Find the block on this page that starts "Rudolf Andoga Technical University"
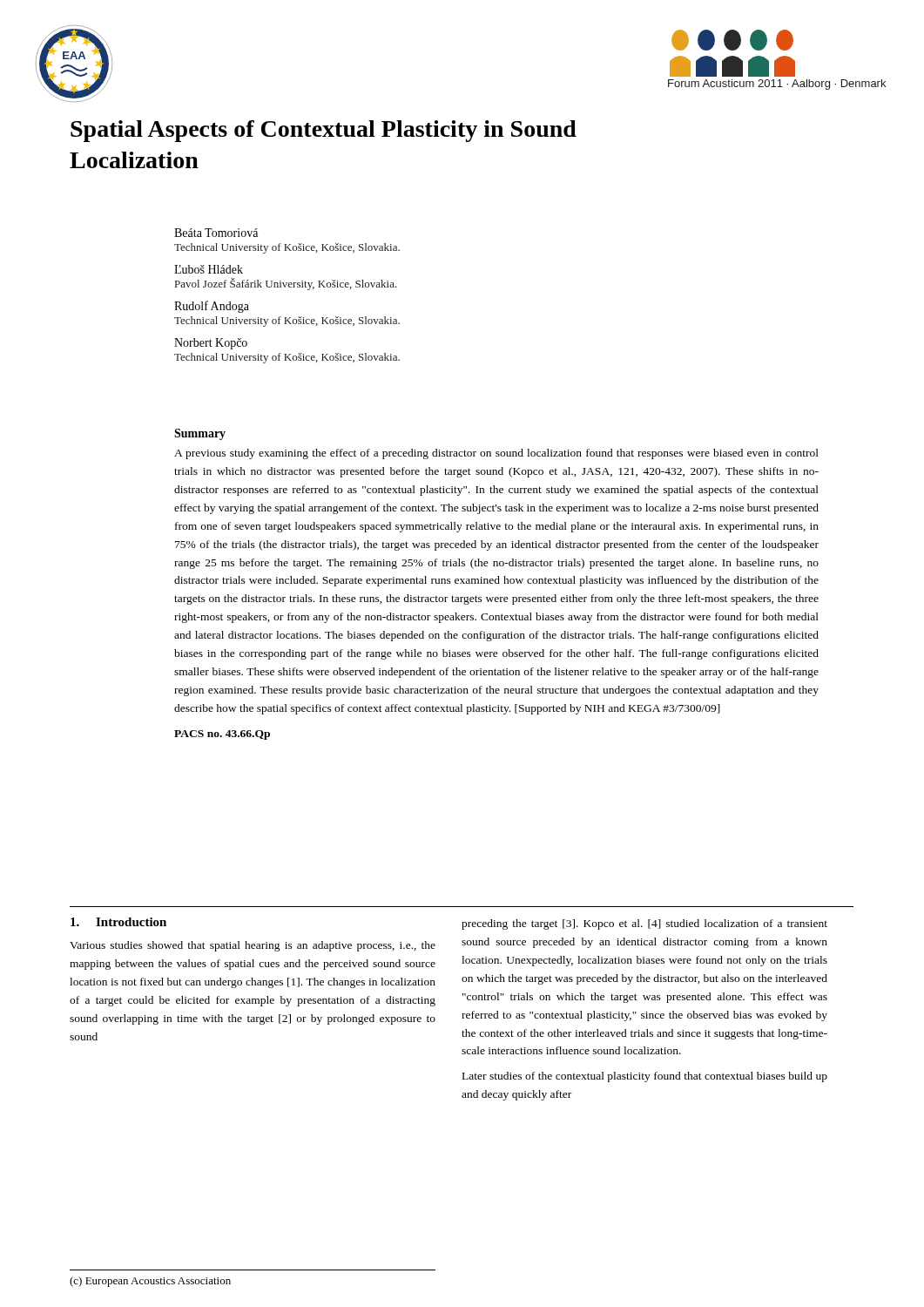 [x=212, y=307]
